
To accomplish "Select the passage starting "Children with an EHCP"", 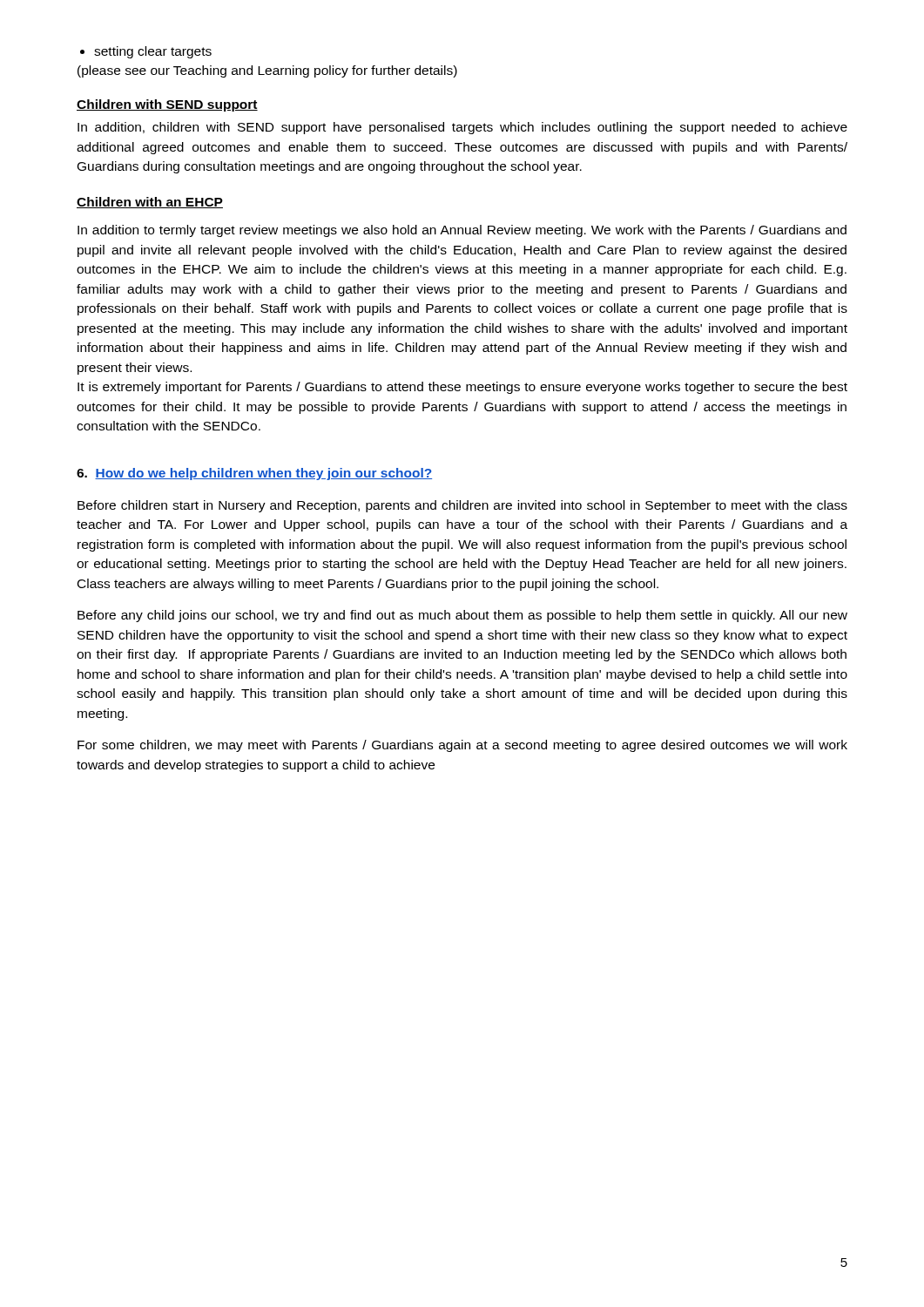I will (150, 202).
